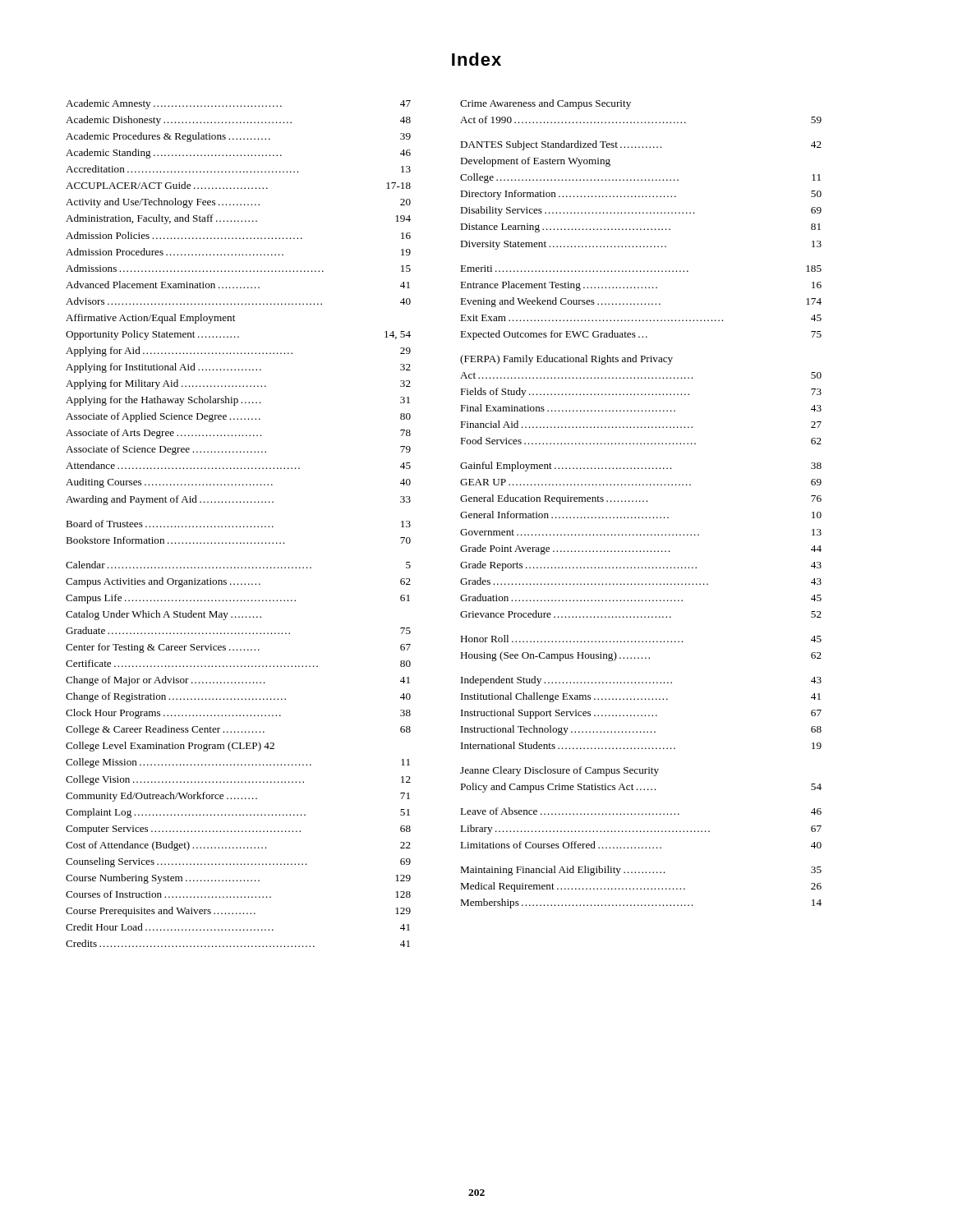Click on the passage starting "Memberships………………………………………… 14"
This screenshot has width=953, height=1232.
(641, 902)
